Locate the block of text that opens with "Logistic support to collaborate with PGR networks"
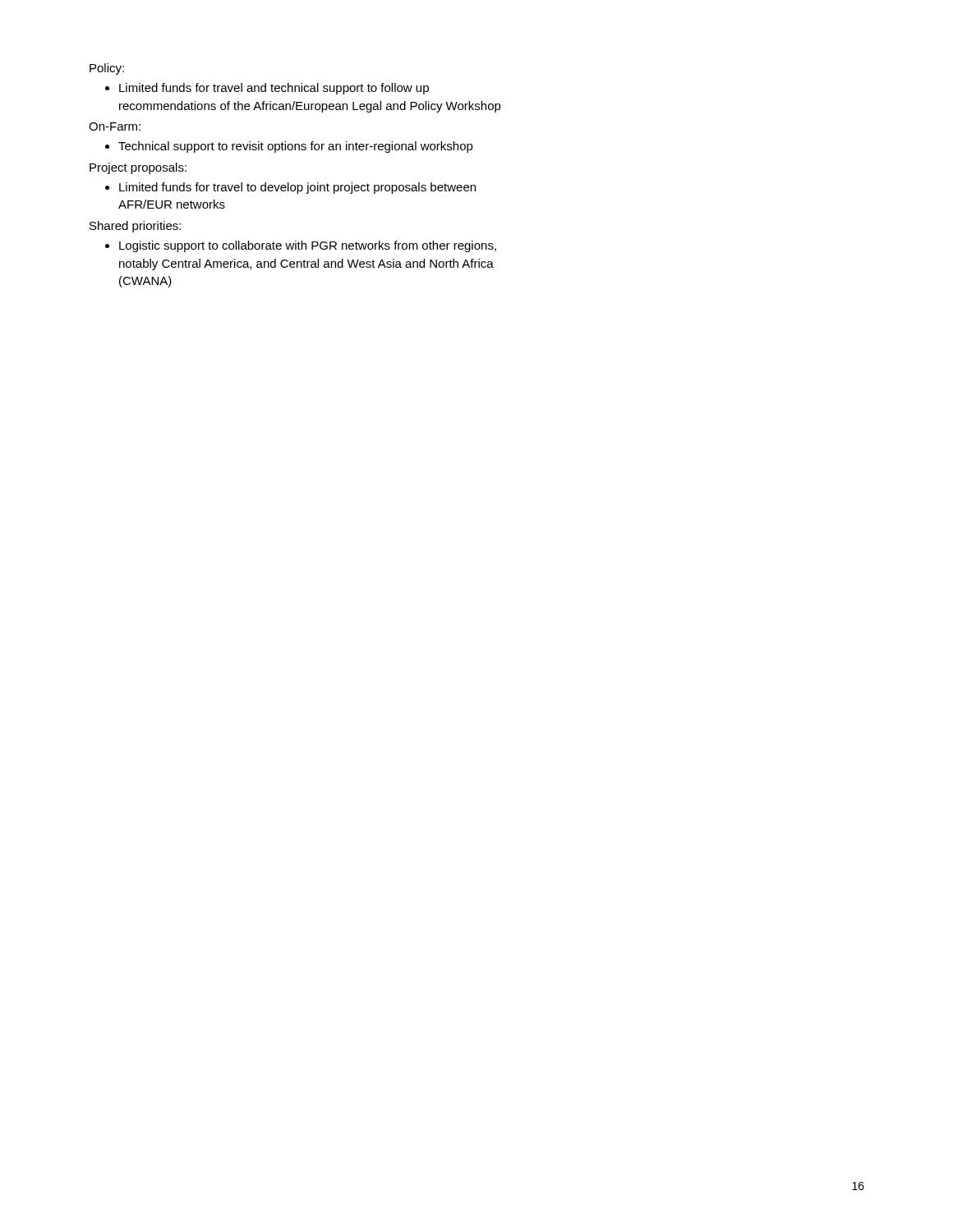Screen dimensions: 1232x953 (x=308, y=263)
